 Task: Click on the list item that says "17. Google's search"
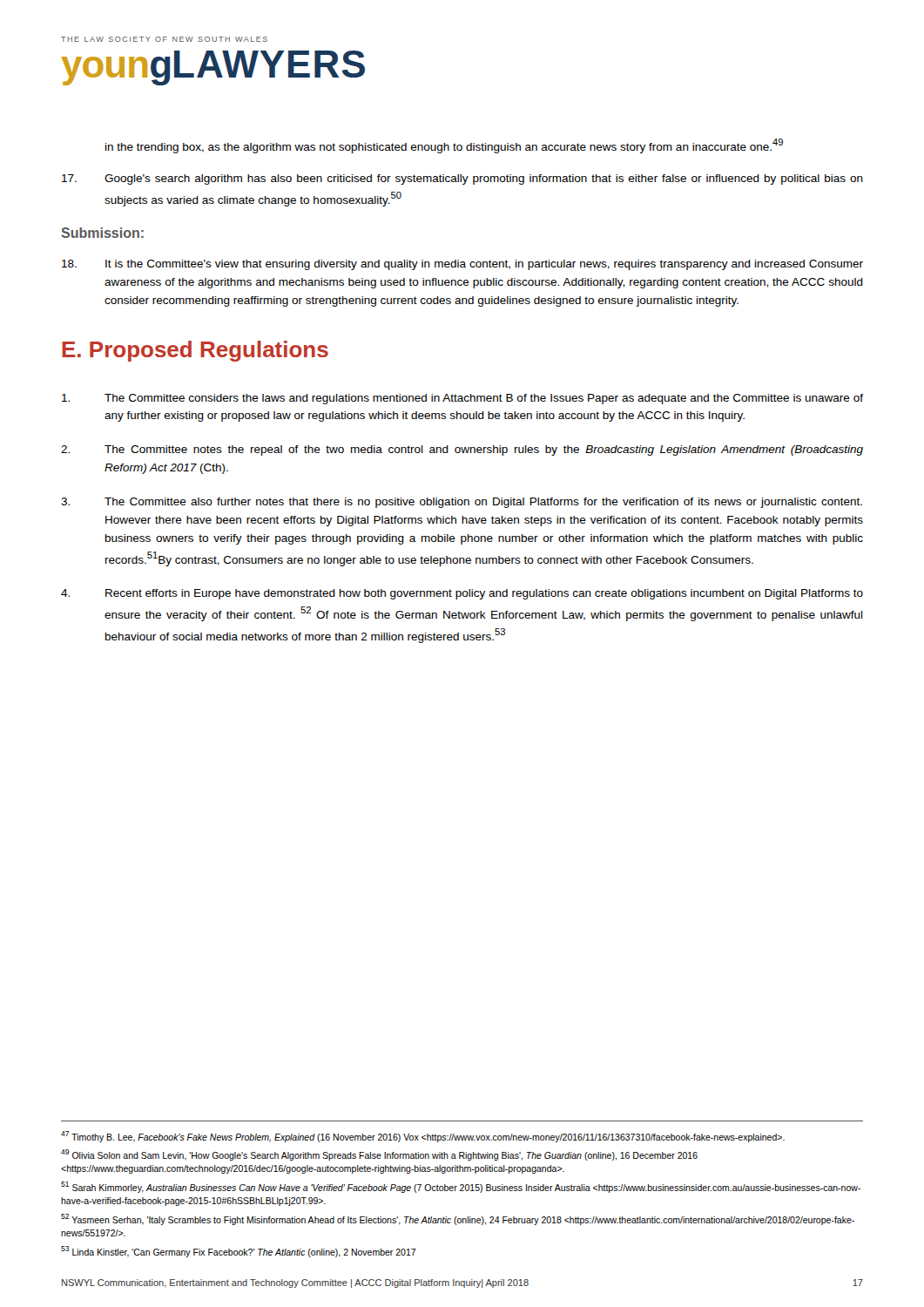(462, 190)
